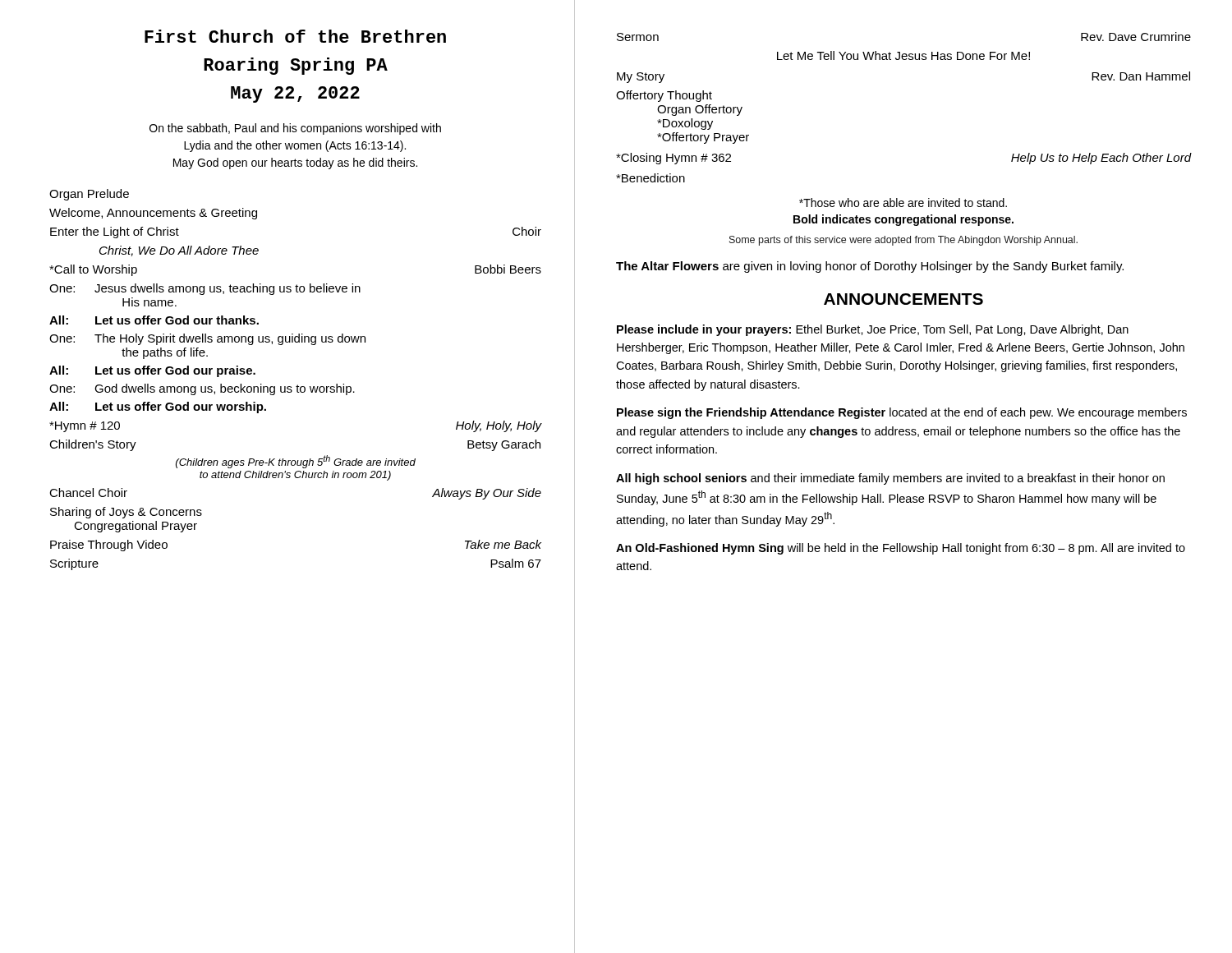Find the element starting "Chancel Choir Always"
Screen dimensions: 953x1232
tap(88, 493)
